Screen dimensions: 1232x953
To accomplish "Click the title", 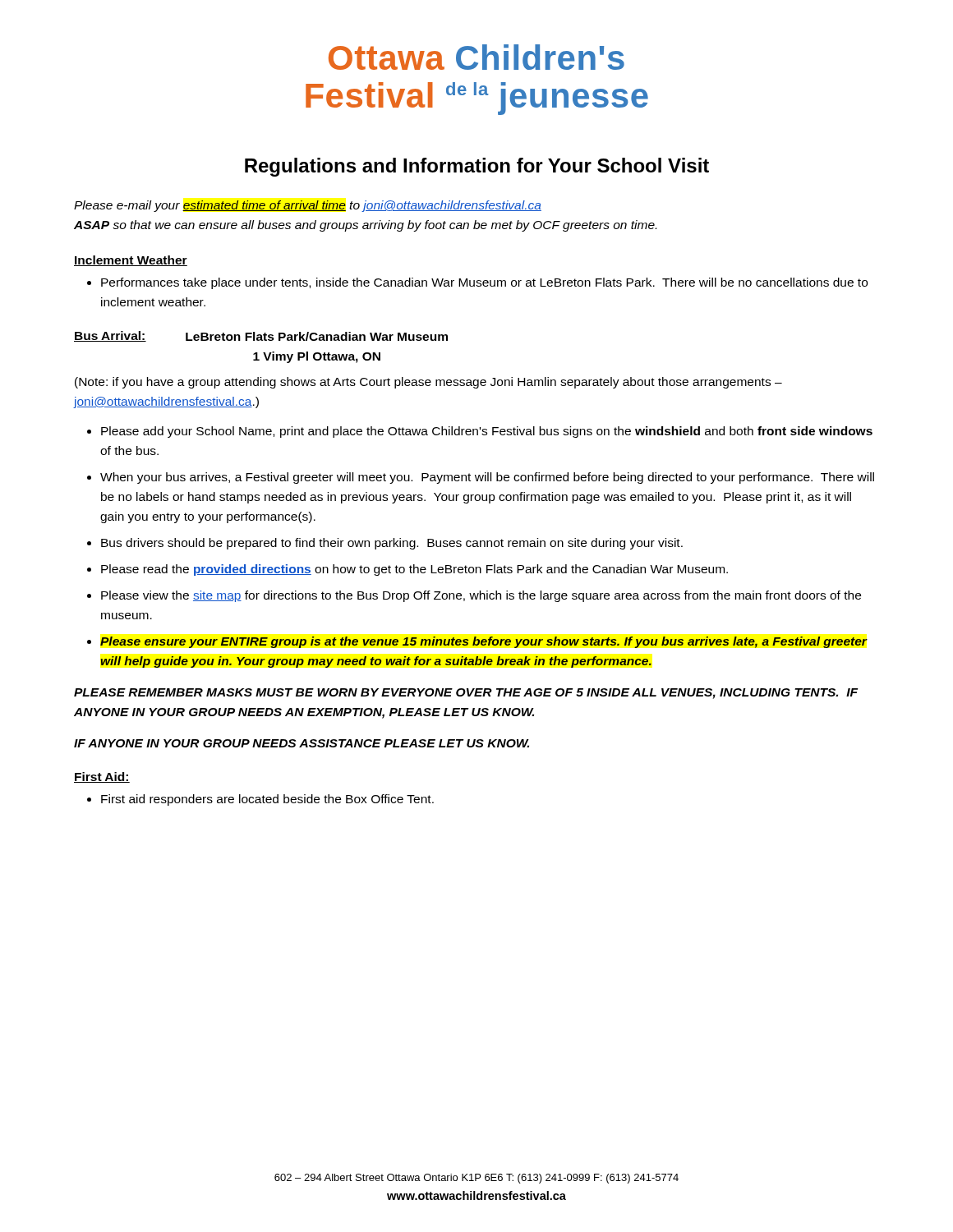I will (x=476, y=166).
